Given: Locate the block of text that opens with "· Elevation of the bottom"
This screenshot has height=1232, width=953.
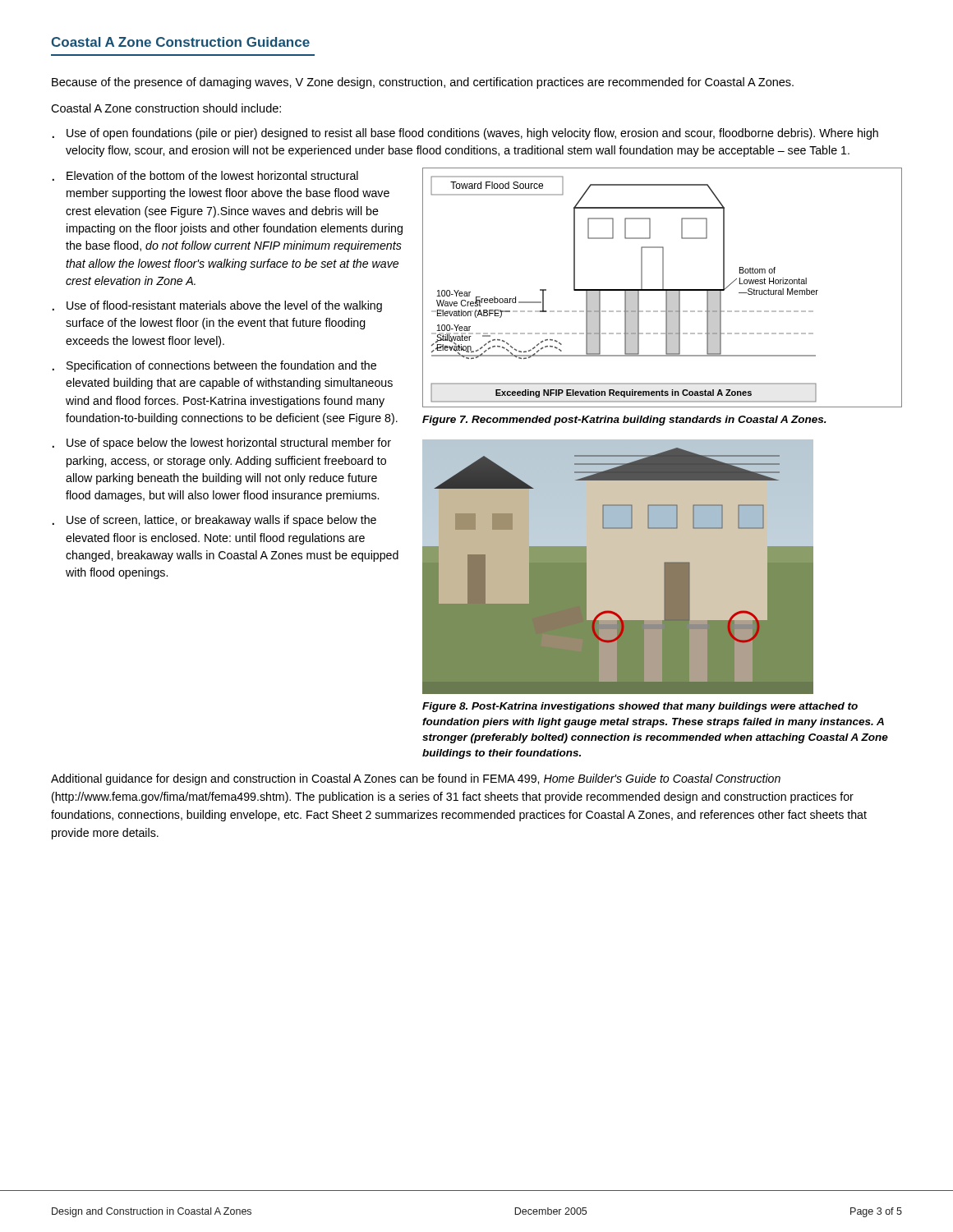Looking at the screenshot, I should coord(228,229).
